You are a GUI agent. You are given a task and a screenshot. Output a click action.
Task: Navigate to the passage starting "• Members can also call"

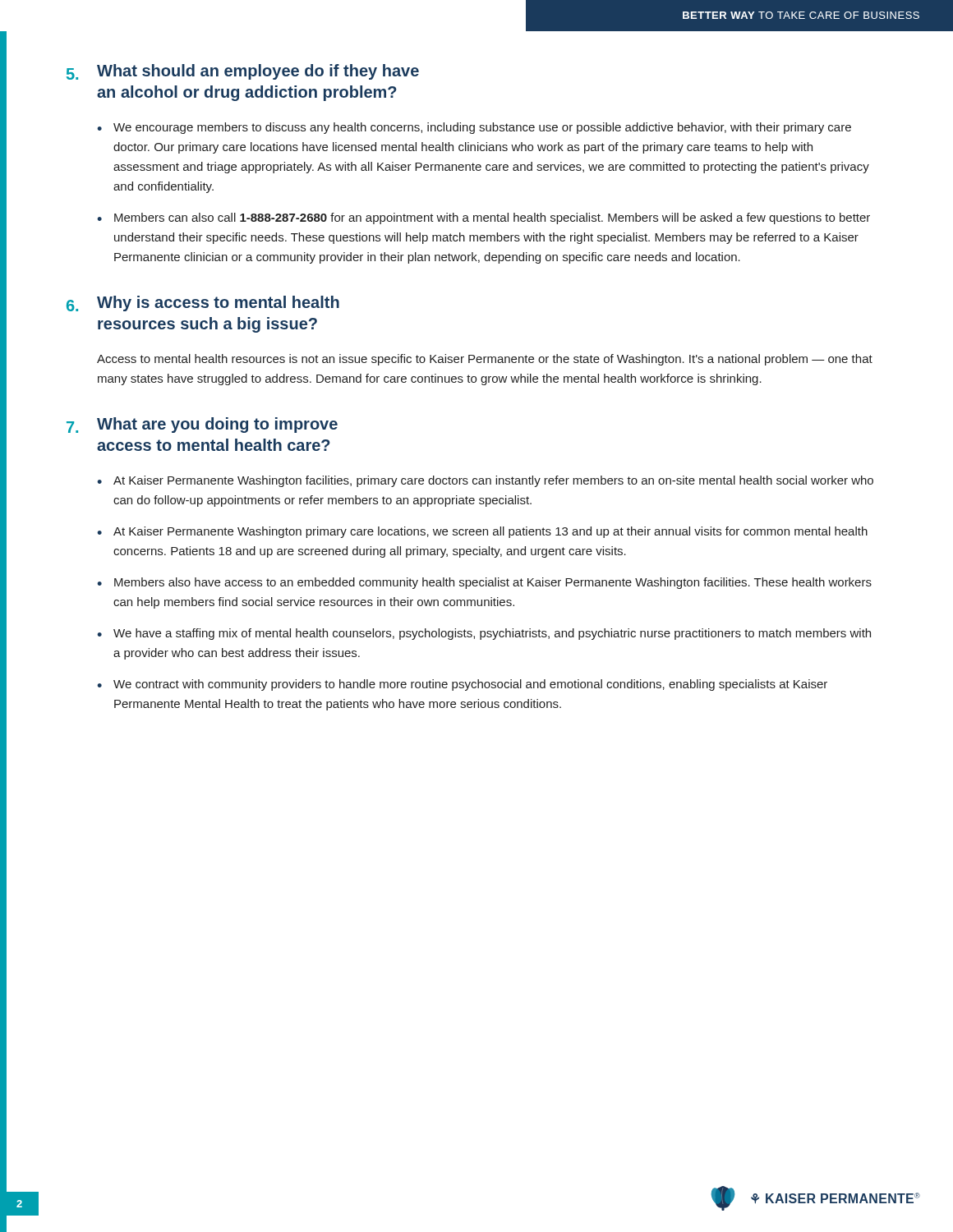(x=488, y=237)
